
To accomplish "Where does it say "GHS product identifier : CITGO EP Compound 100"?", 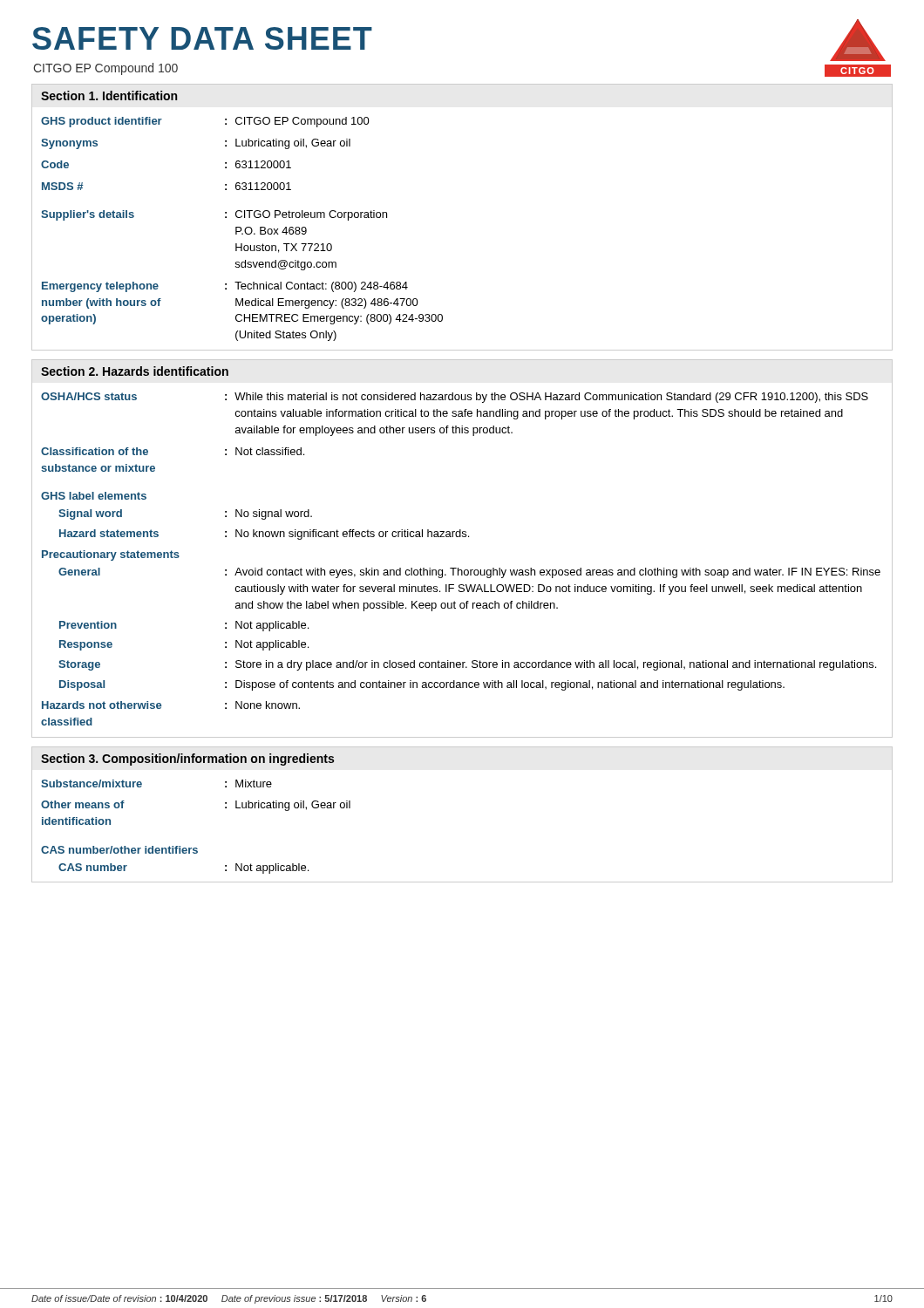I will point(102,122).
